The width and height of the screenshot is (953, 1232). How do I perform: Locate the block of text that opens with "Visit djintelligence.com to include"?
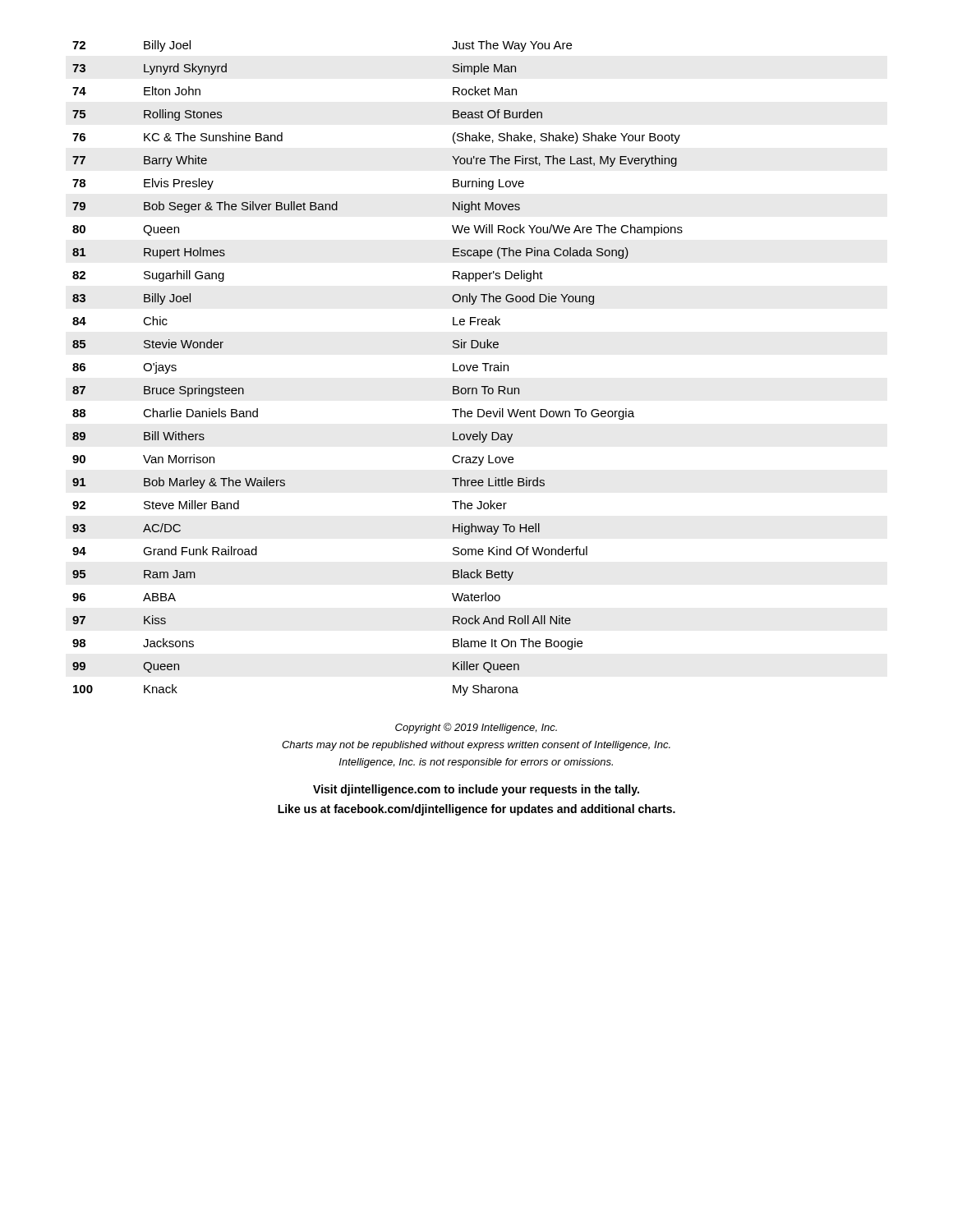476,799
